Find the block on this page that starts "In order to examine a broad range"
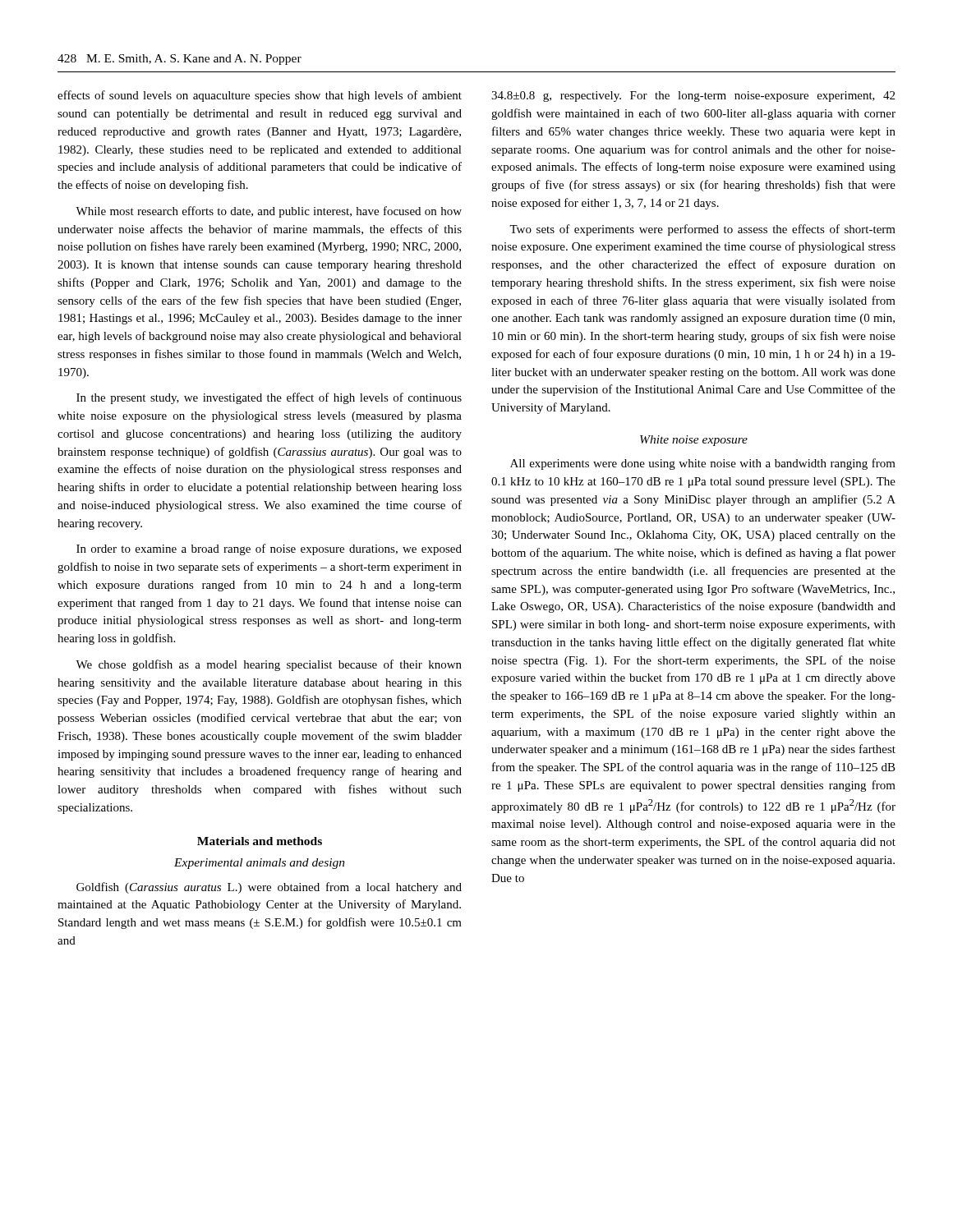953x1232 pixels. (260, 594)
